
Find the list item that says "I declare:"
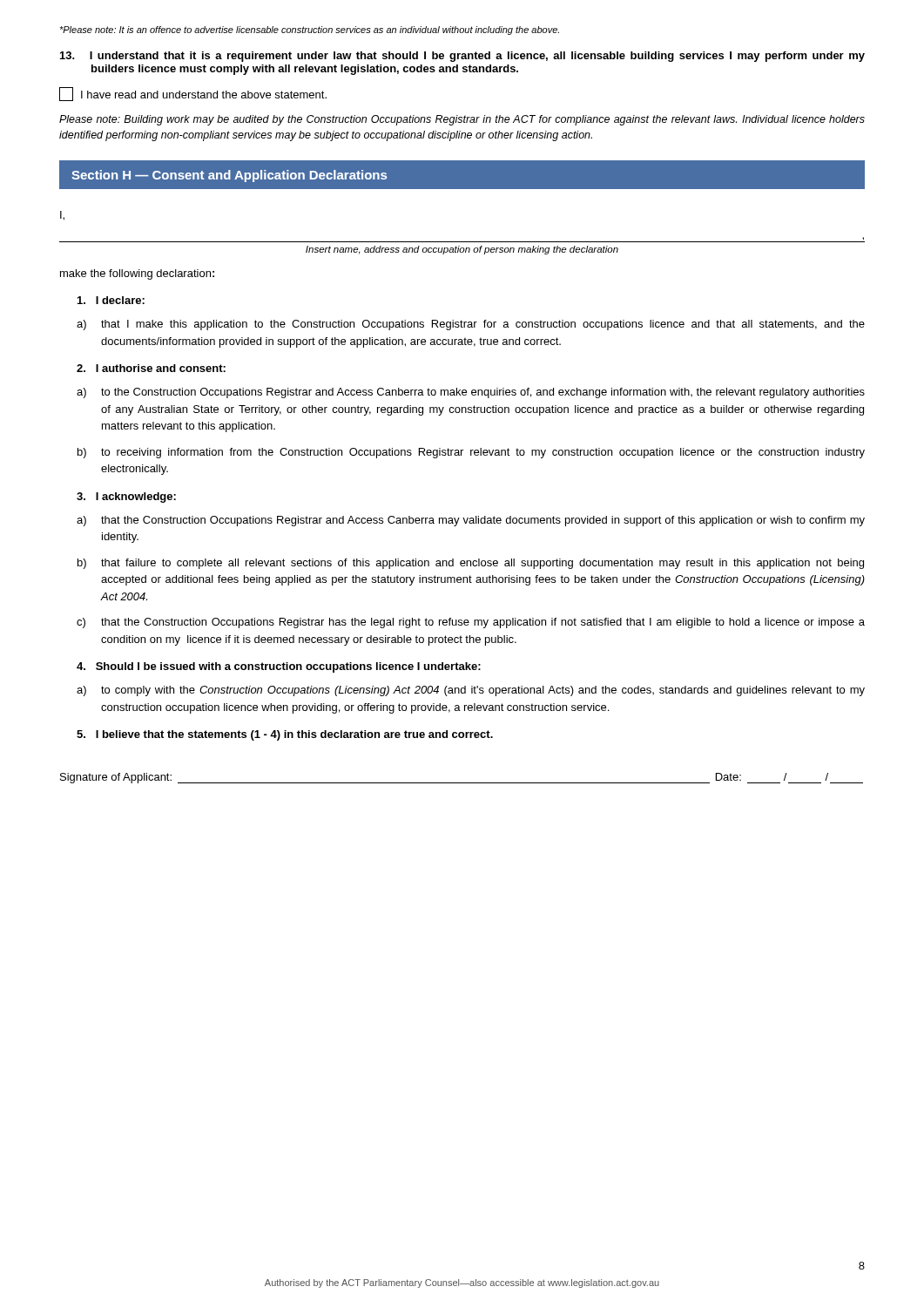pyautogui.click(x=111, y=300)
